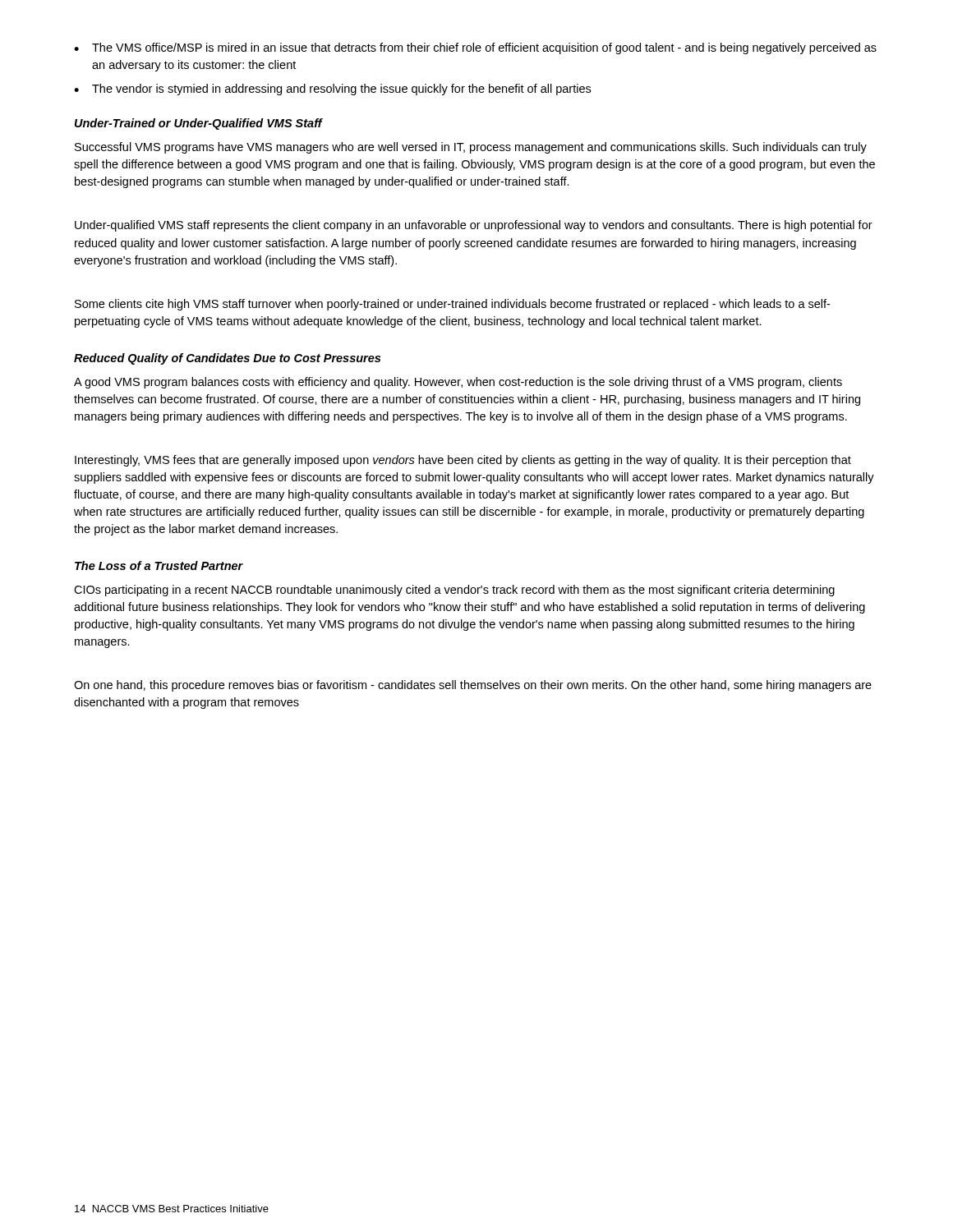The width and height of the screenshot is (953, 1232).
Task: Point to the block beginning "CIOs participating in a"
Action: (470, 615)
